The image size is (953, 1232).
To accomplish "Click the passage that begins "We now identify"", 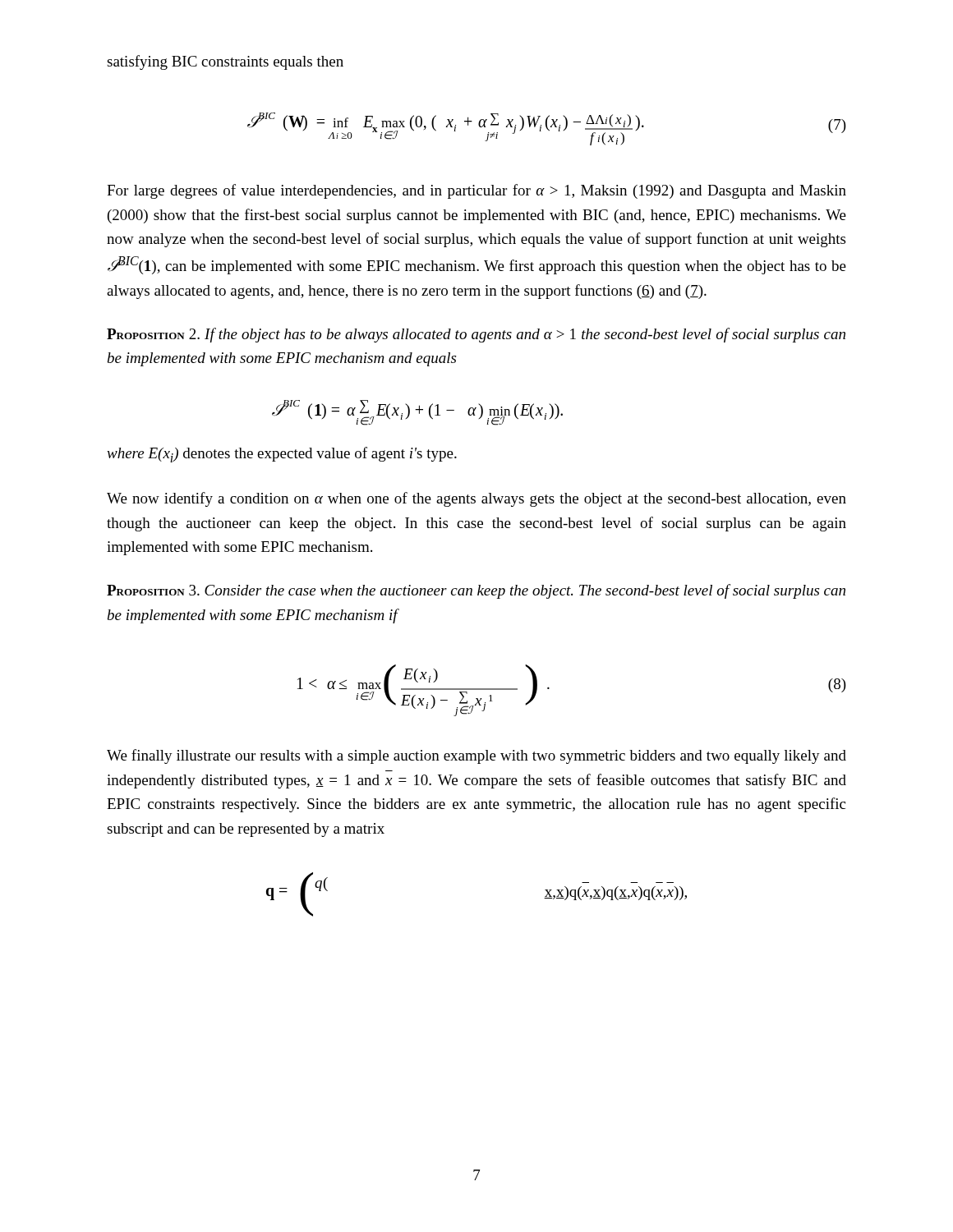I will [476, 522].
